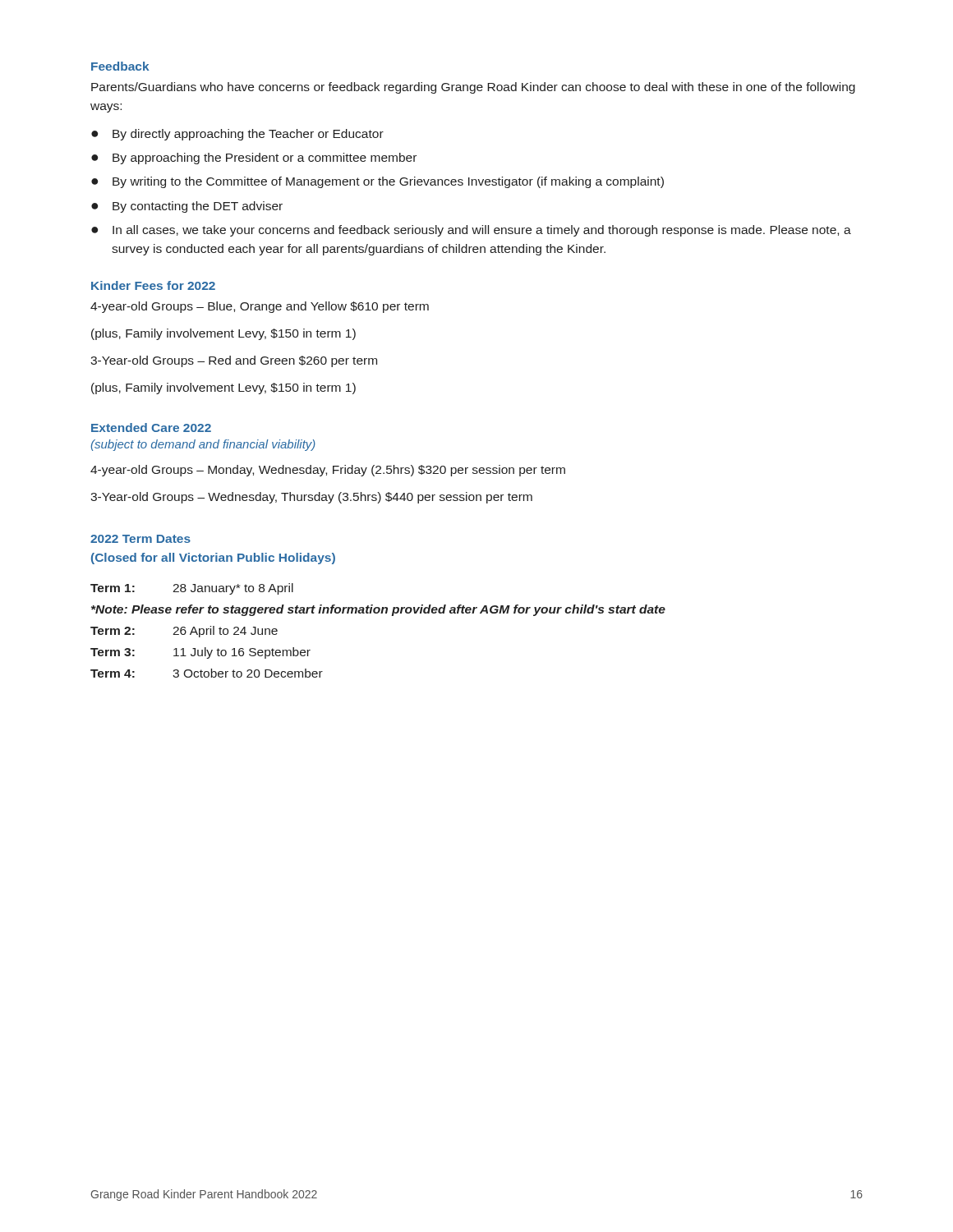The width and height of the screenshot is (953, 1232).
Task: Select the region starting "2022 Term Dates (Closed for all"
Action: [x=213, y=548]
